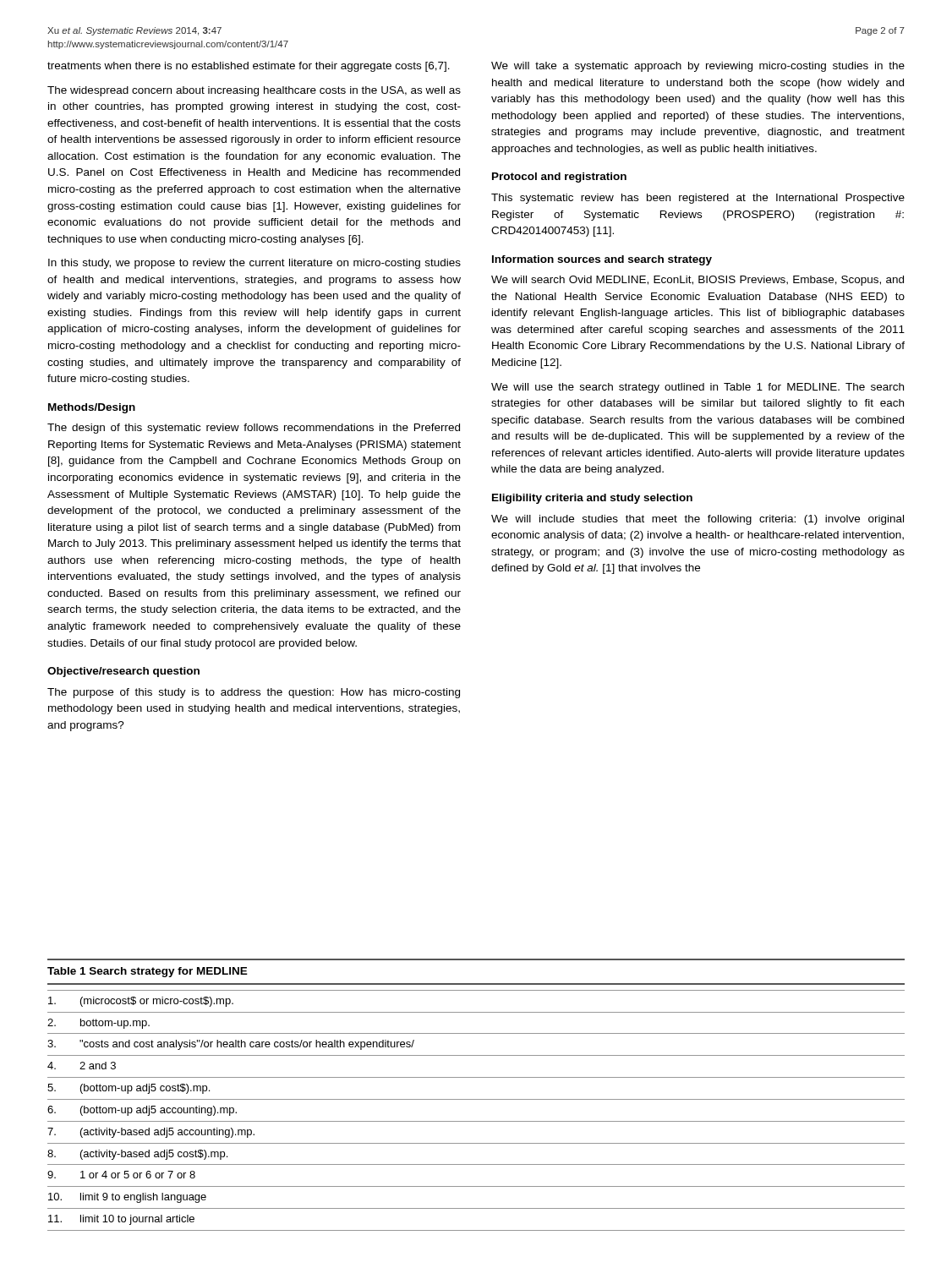Image resolution: width=952 pixels, height=1268 pixels.
Task: Click where it says "Objective/research question"
Action: coord(124,671)
